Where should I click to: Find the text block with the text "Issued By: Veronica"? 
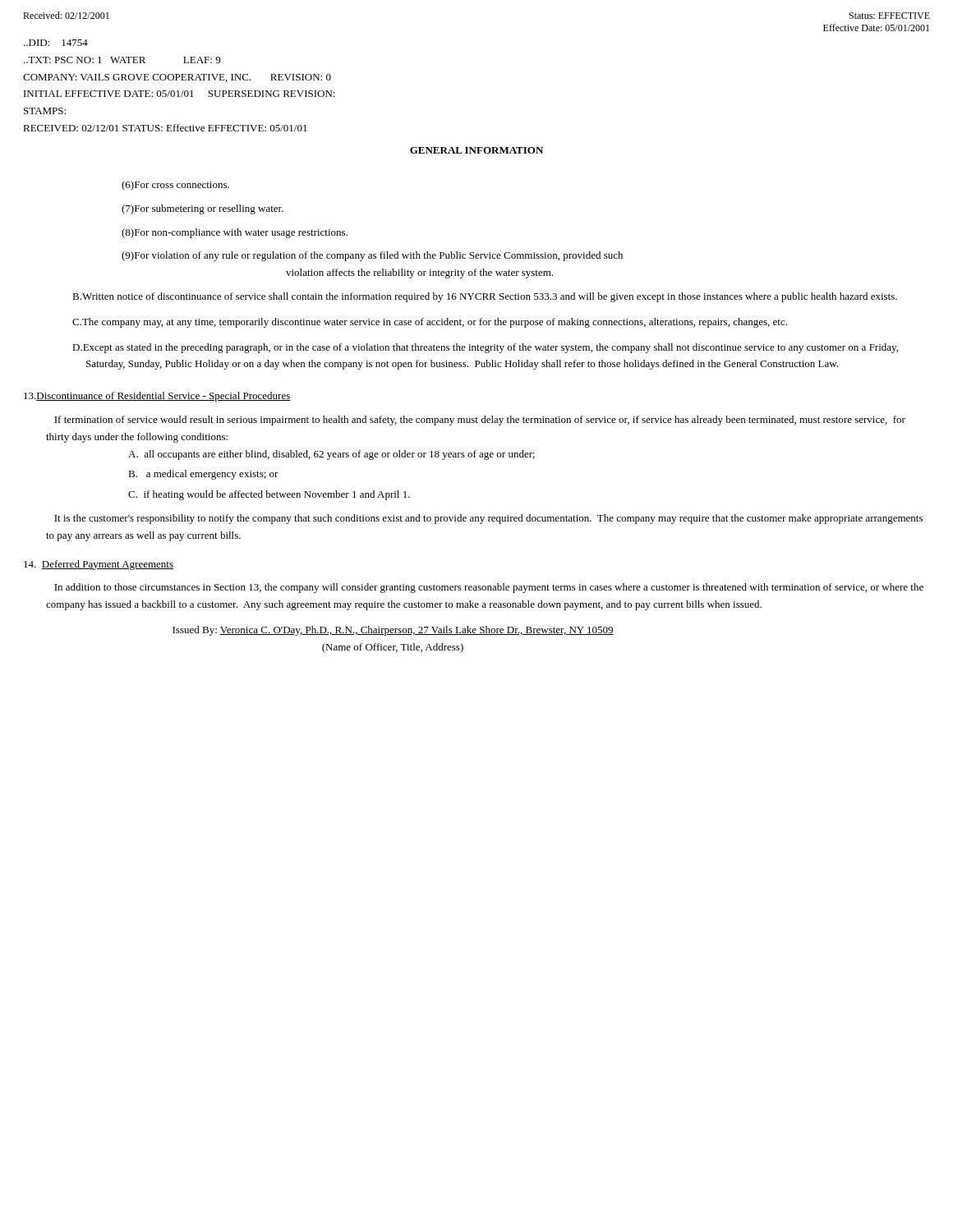[x=393, y=638]
